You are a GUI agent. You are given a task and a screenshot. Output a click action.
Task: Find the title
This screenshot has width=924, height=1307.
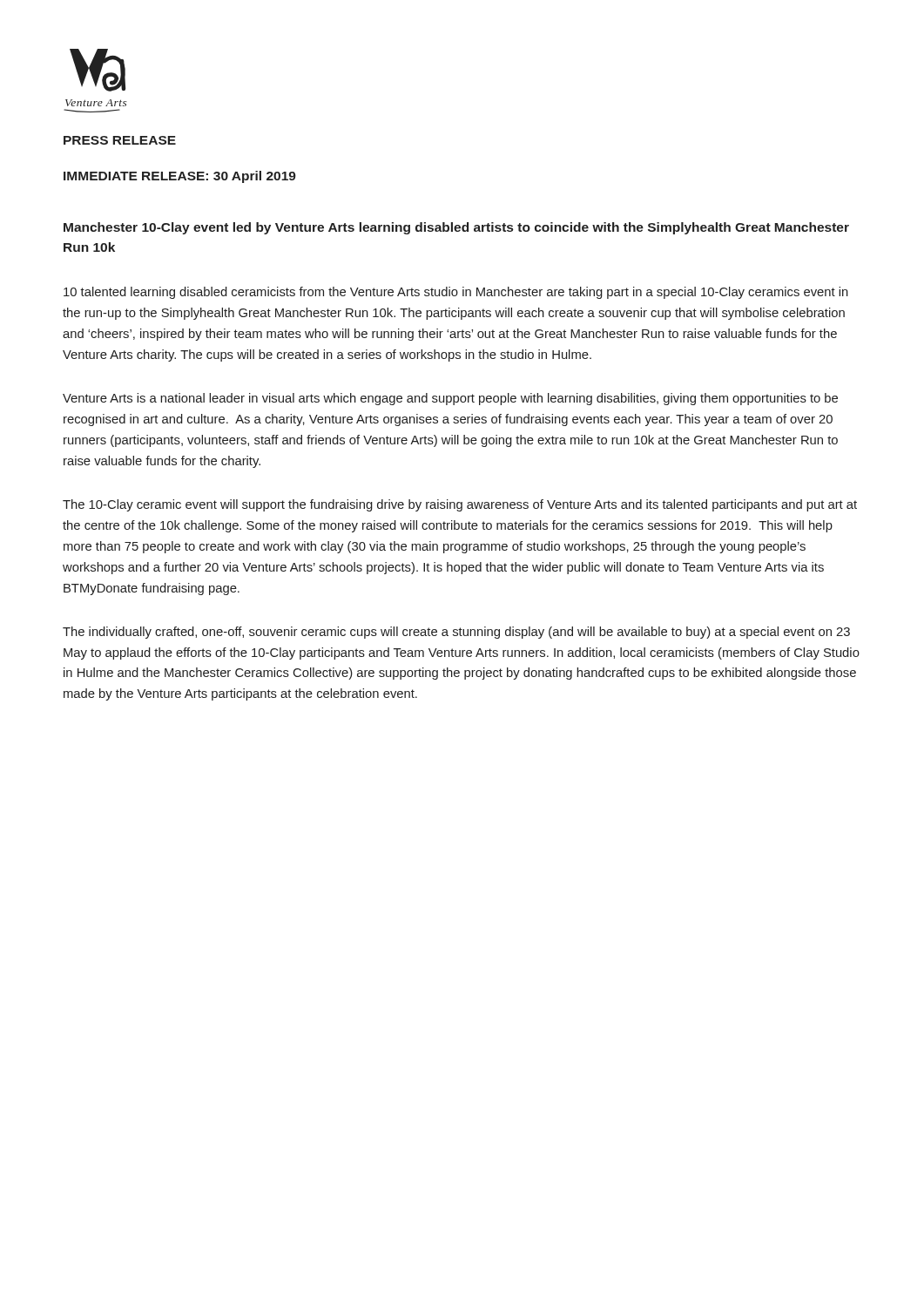pyautogui.click(x=456, y=237)
